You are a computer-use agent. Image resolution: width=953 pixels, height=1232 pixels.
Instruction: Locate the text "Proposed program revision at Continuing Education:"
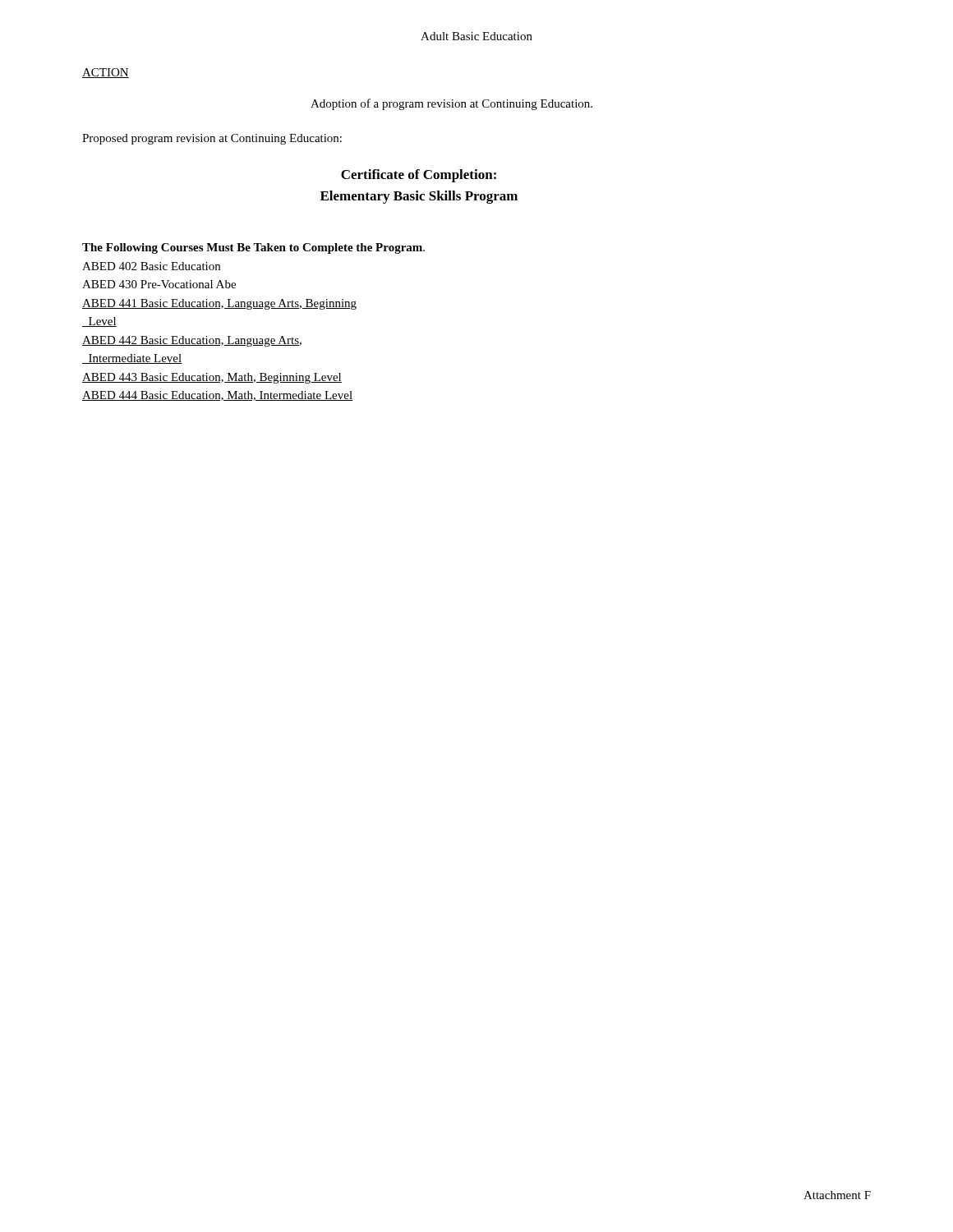[212, 138]
